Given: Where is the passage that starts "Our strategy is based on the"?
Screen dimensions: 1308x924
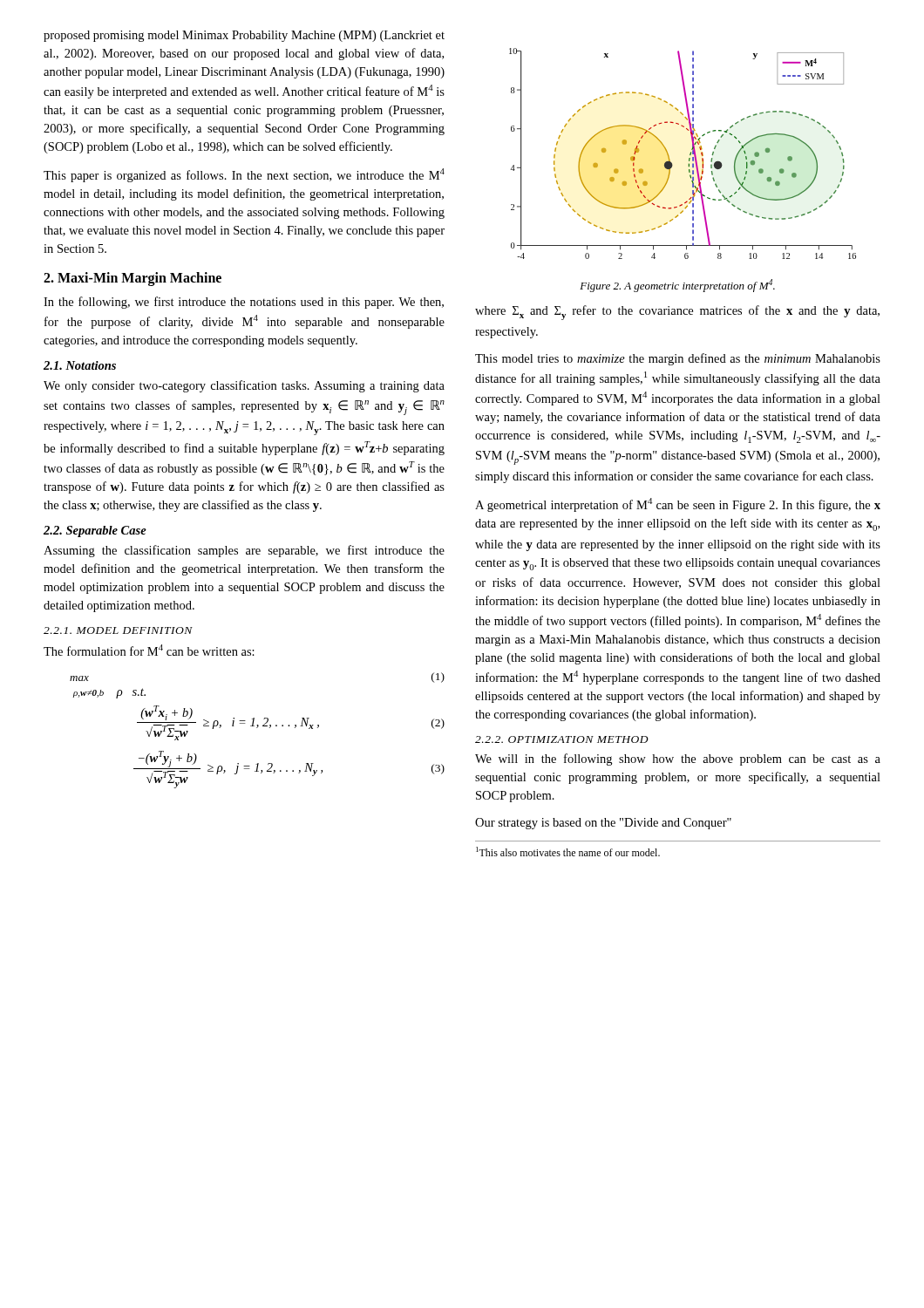Looking at the screenshot, I should [x=678, y=823].
